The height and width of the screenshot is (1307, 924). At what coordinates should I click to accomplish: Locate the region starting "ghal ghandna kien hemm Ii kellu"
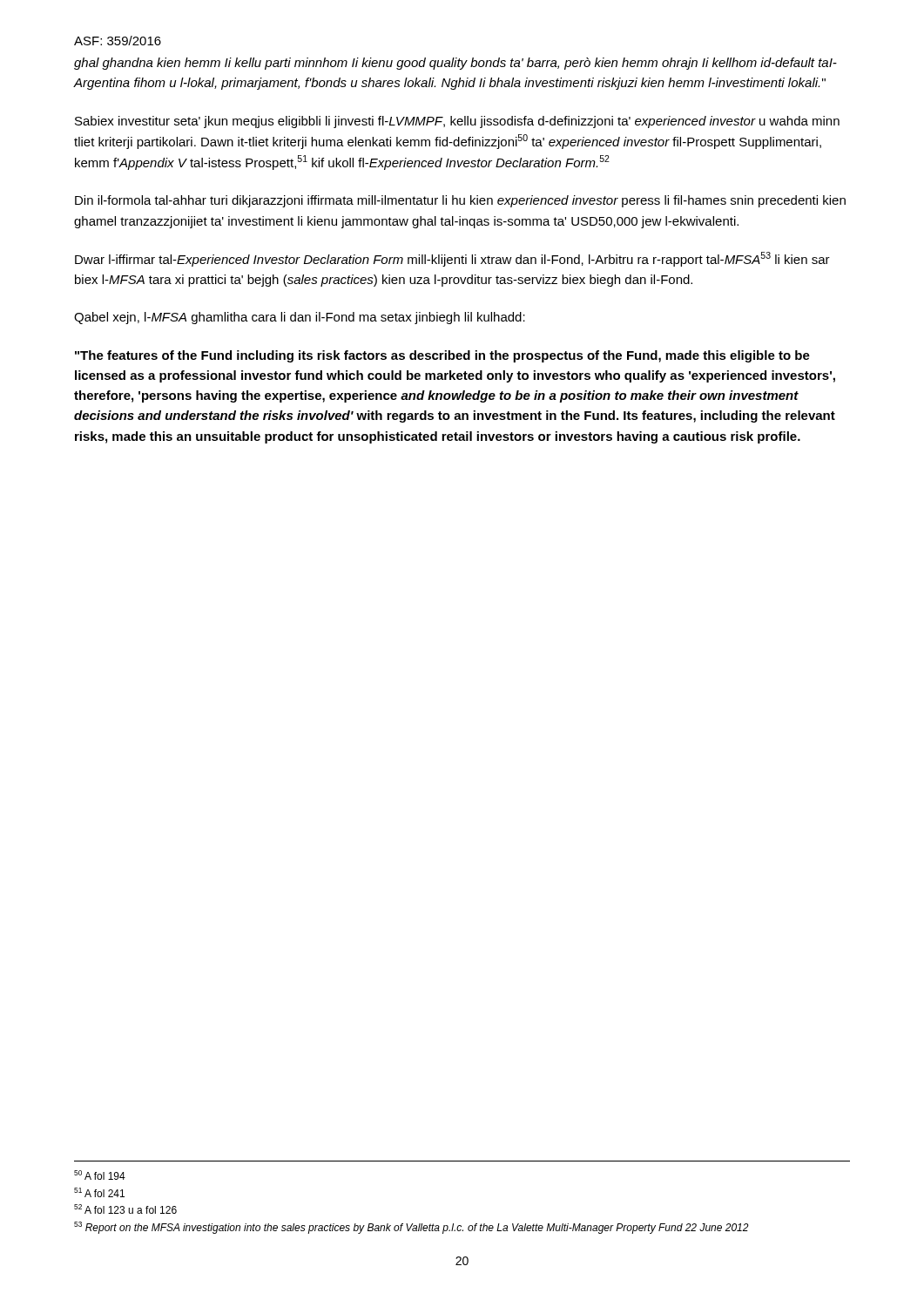pos(462,73)
